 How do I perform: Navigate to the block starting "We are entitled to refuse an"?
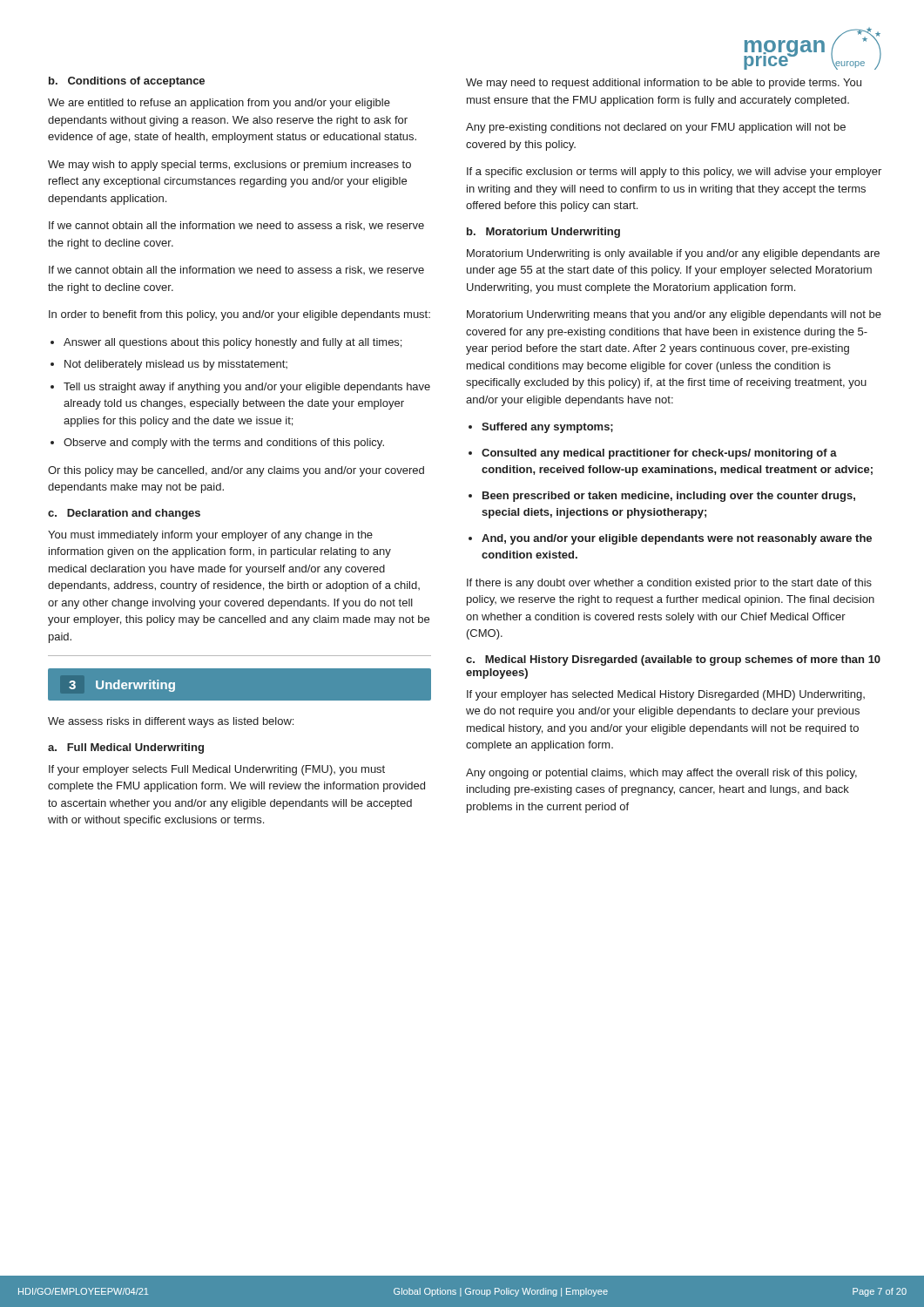239,120
